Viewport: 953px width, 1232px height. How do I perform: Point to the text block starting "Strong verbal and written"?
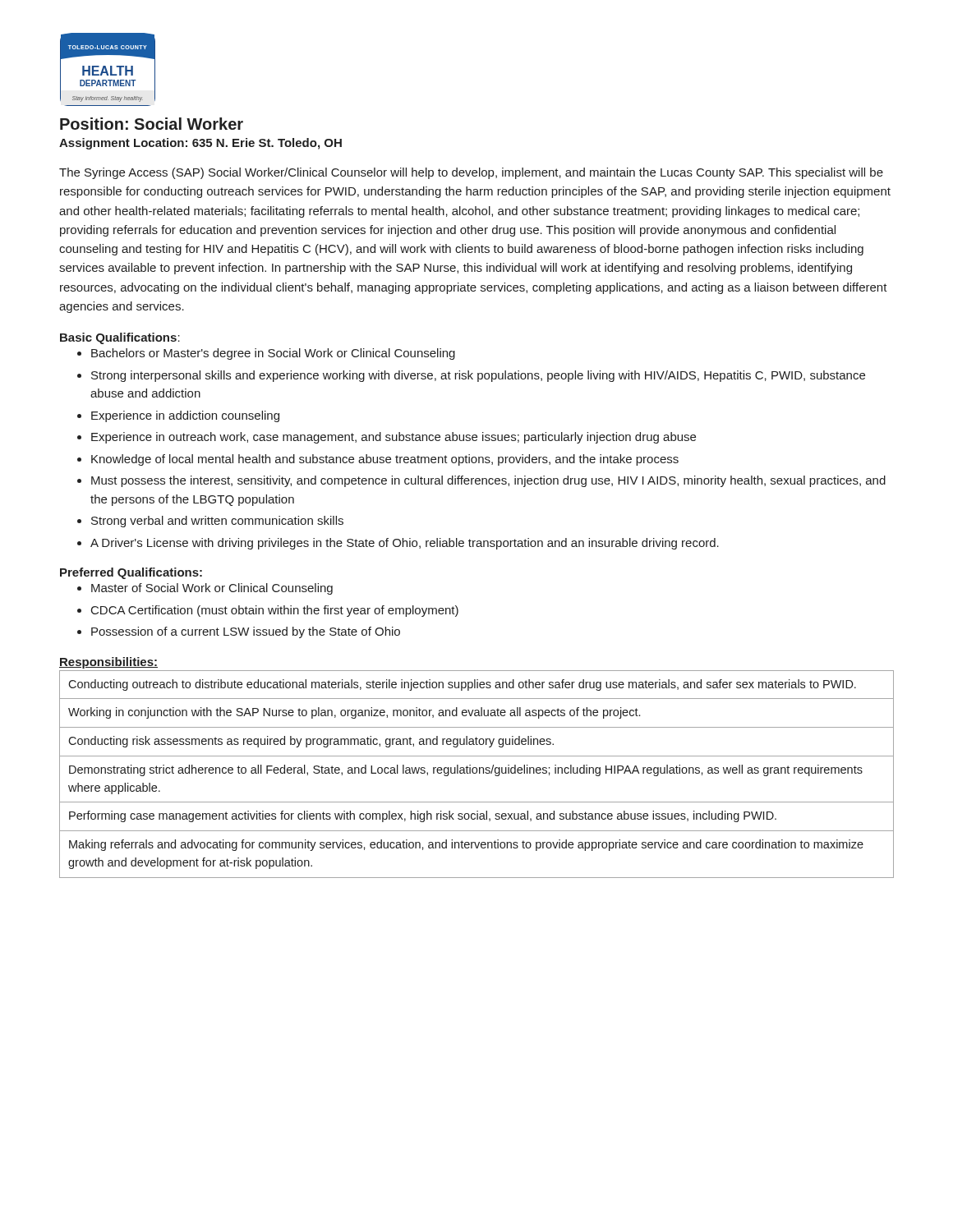[217, 520]
